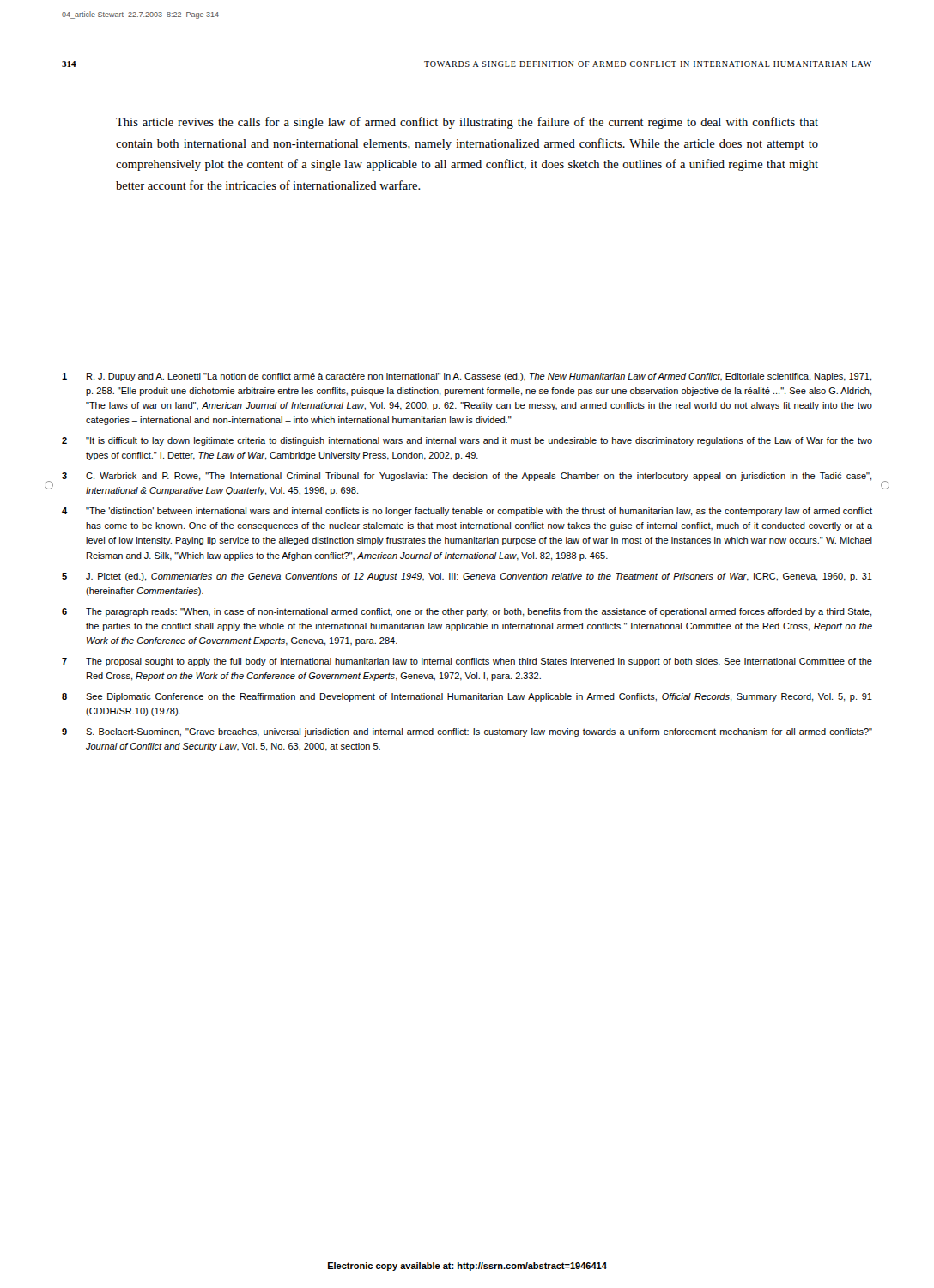Point to the passage starting "5 J. Pictet (ed.), Commentaries"
The height and width of the screenshot is (1288, 934).
tap(467, 584)
